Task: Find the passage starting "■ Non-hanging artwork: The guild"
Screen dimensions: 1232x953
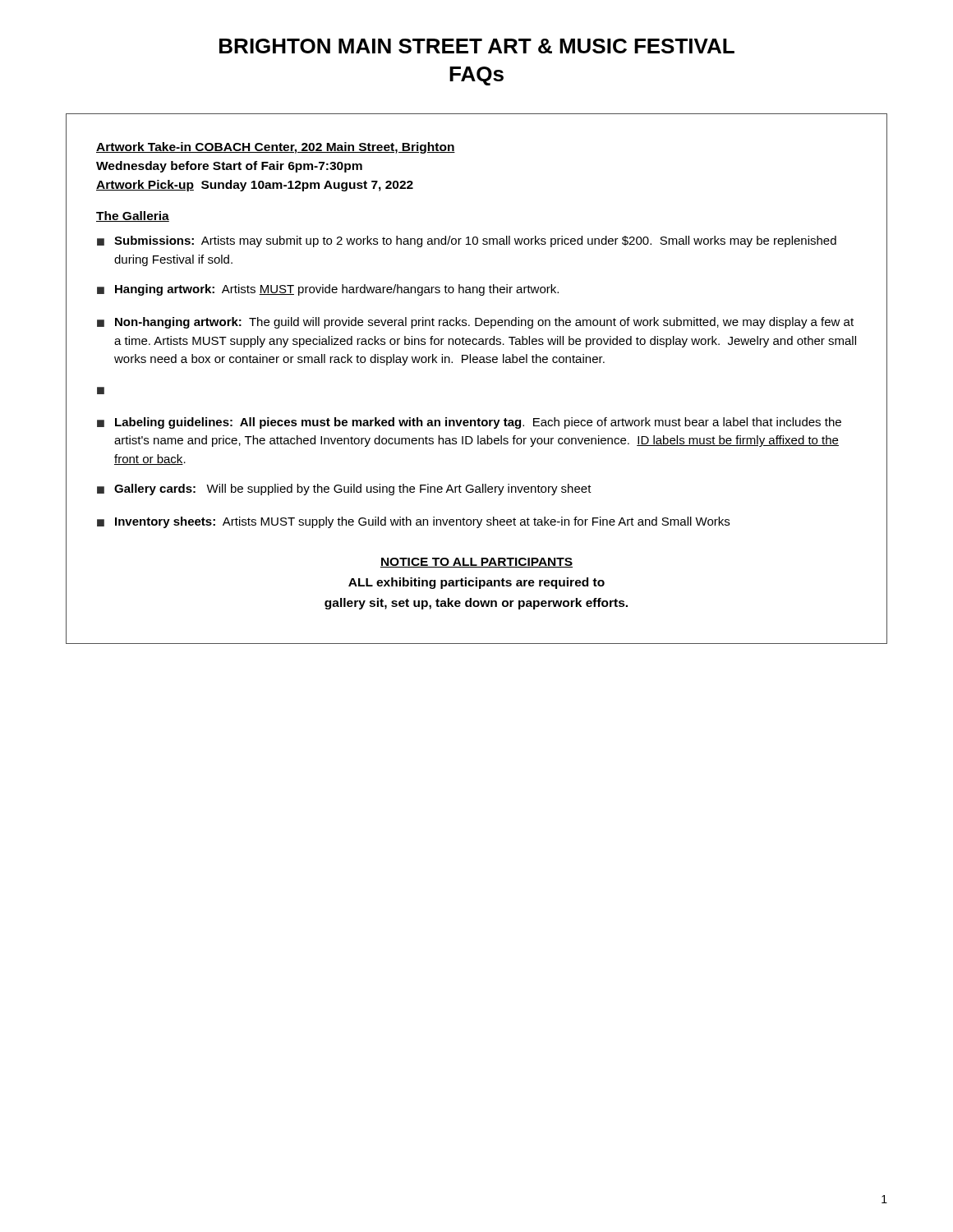Action: tap(476, 341)
